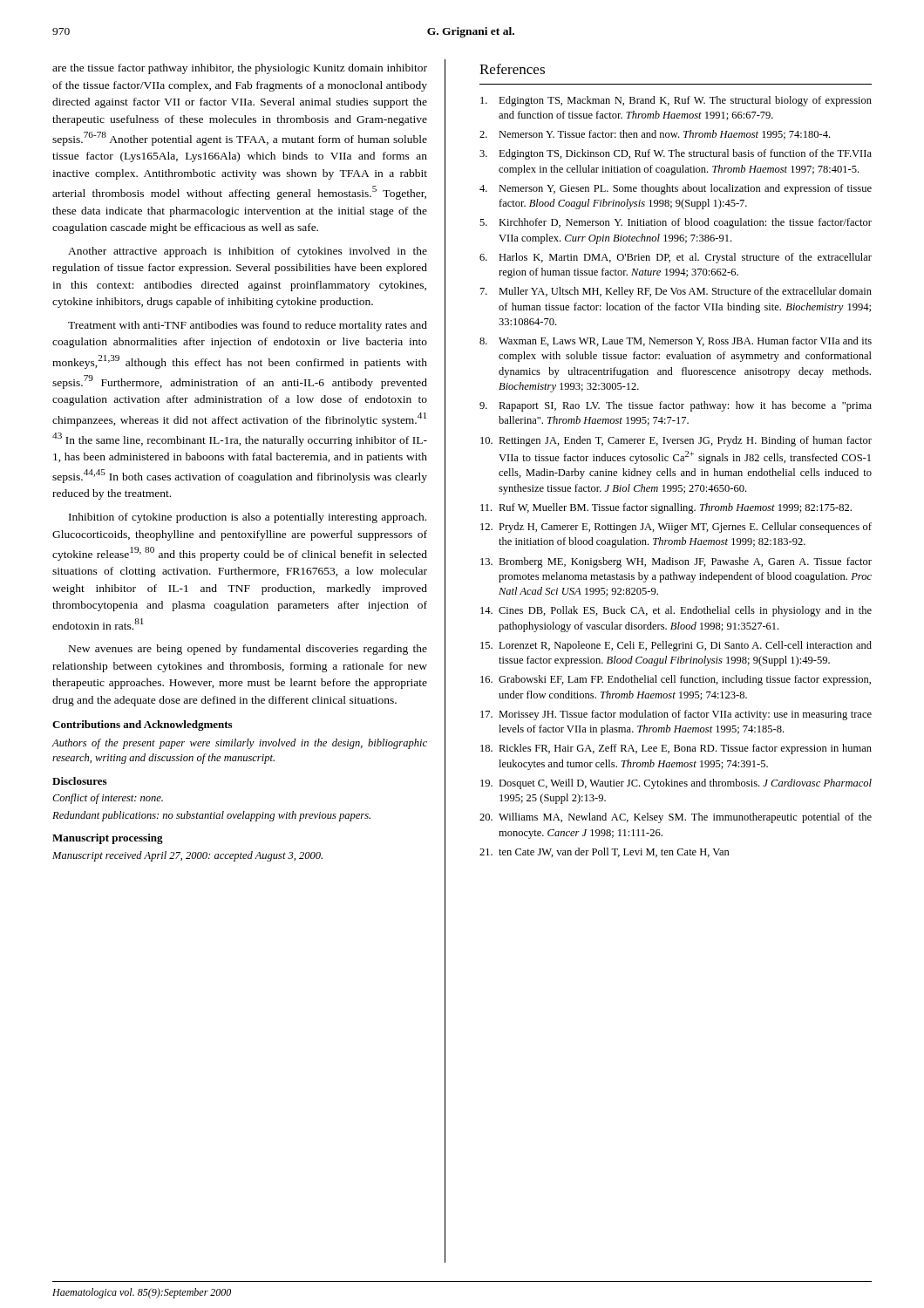
Task: Navigate to the text starting "4. Nemerson Y, Giesen PL."
Action: tap(676, 196)
